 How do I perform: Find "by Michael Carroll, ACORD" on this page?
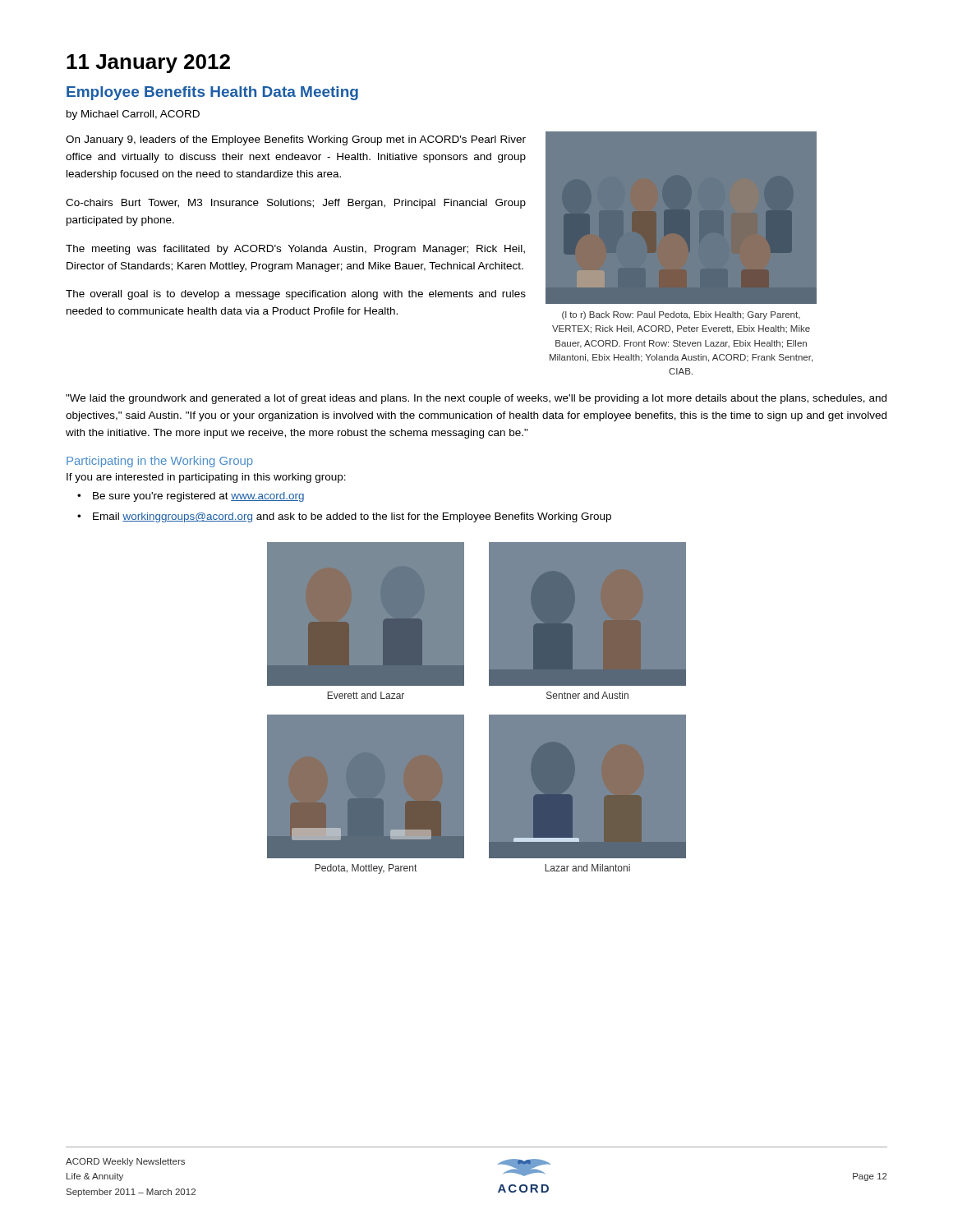click(x=133, y=114)
